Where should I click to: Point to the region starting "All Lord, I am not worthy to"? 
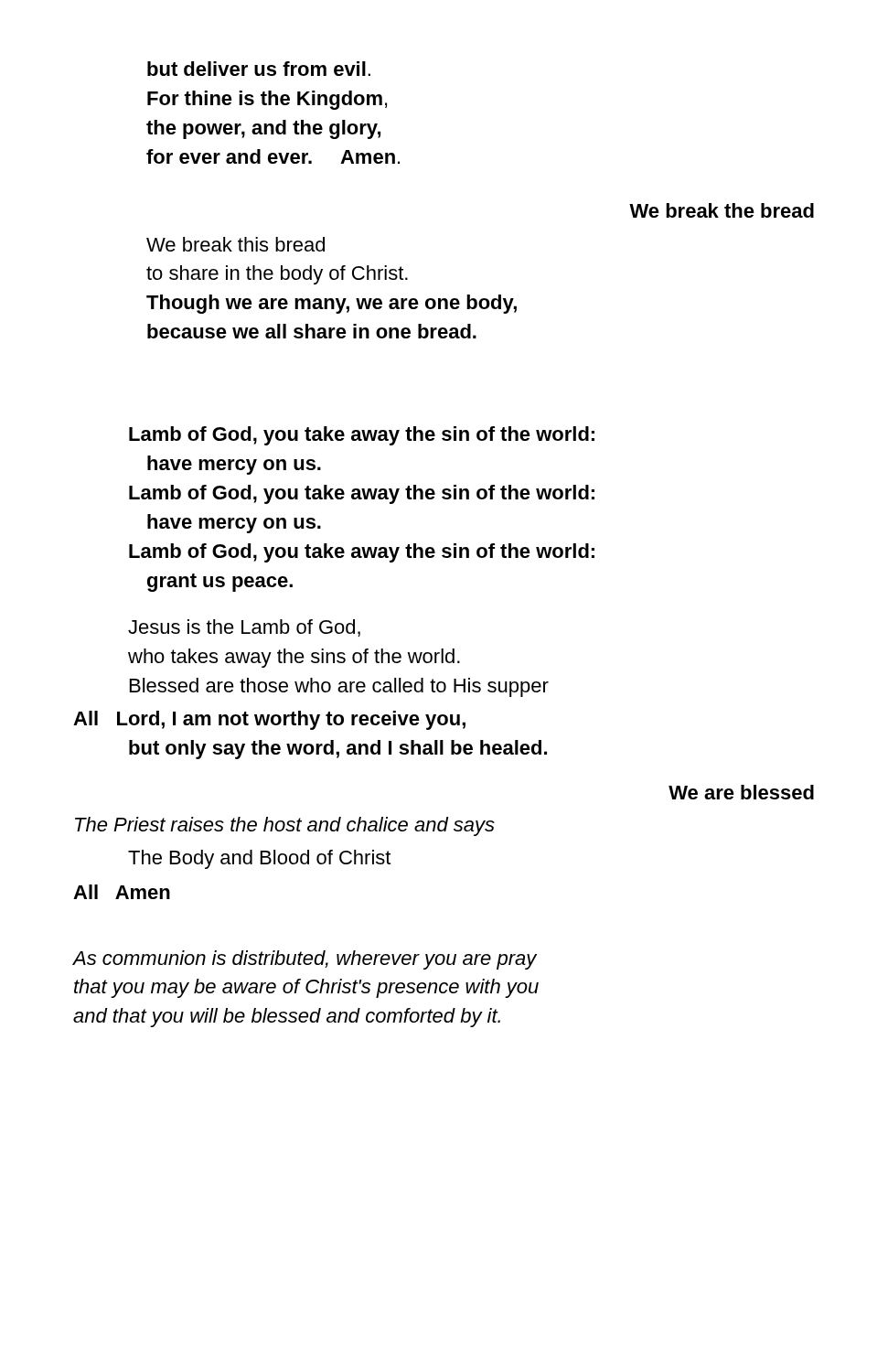(444, 734)
